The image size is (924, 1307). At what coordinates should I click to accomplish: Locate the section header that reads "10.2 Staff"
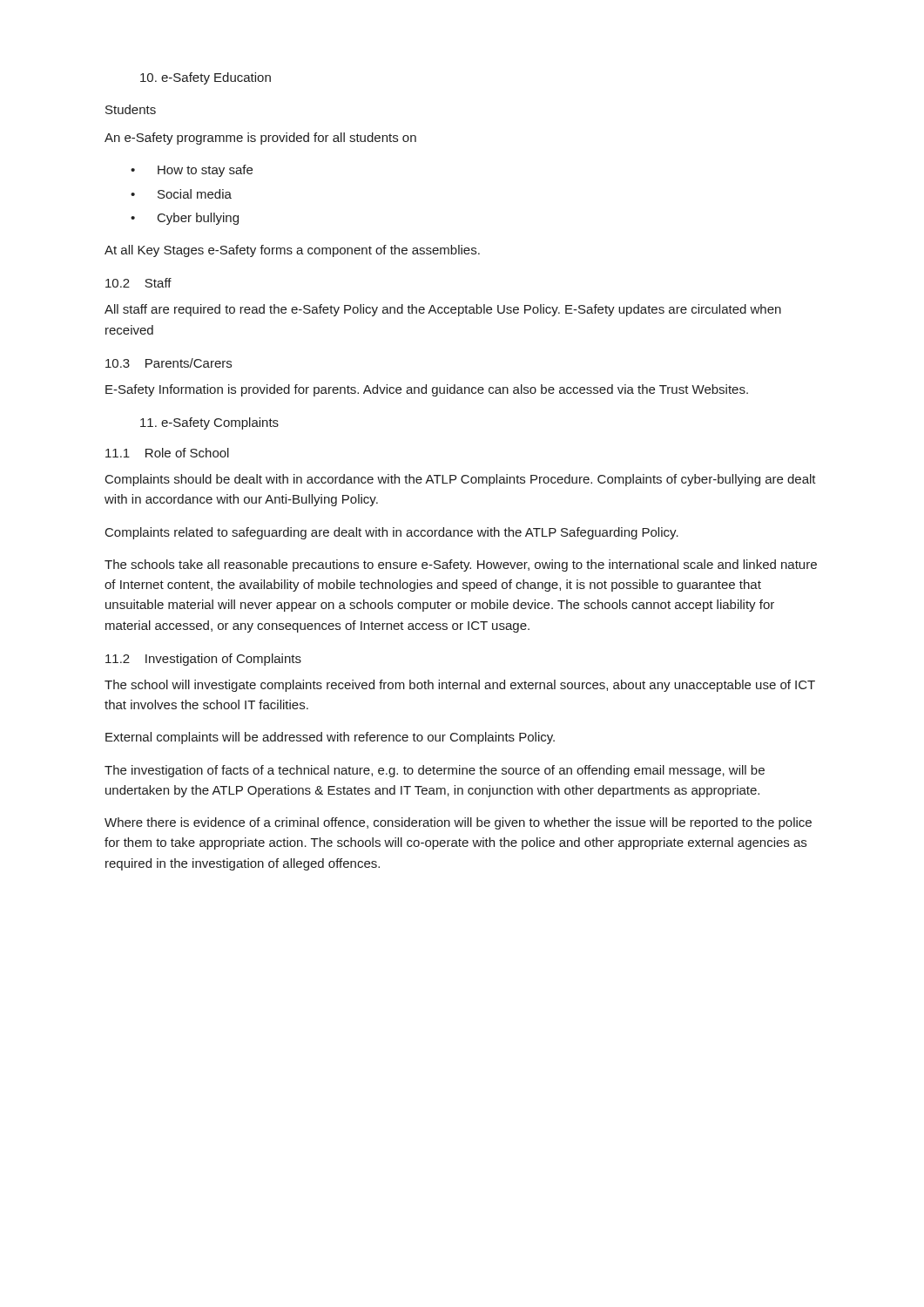(x=138, y=283)
